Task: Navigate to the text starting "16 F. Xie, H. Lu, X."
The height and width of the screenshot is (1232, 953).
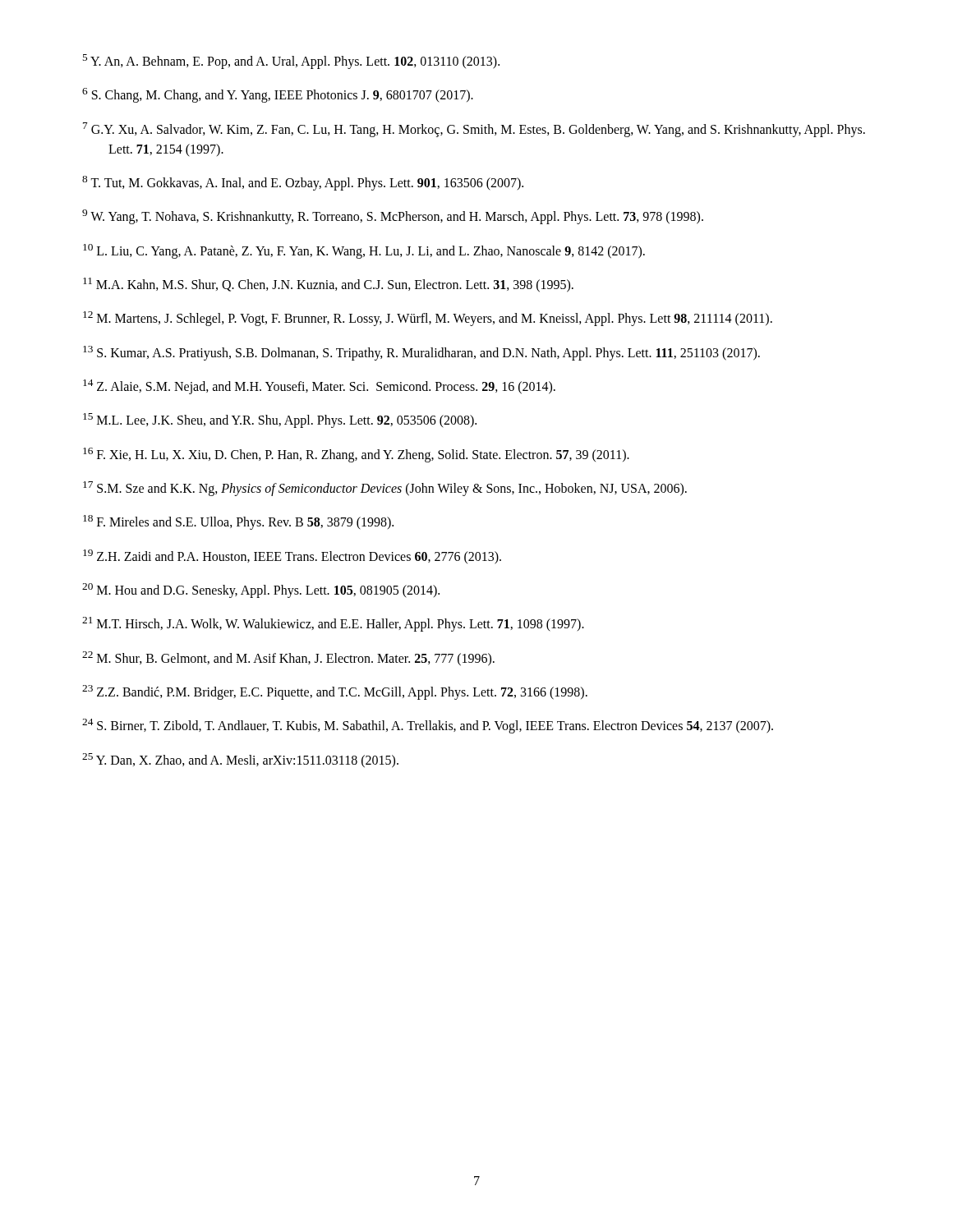Action: 356,453
